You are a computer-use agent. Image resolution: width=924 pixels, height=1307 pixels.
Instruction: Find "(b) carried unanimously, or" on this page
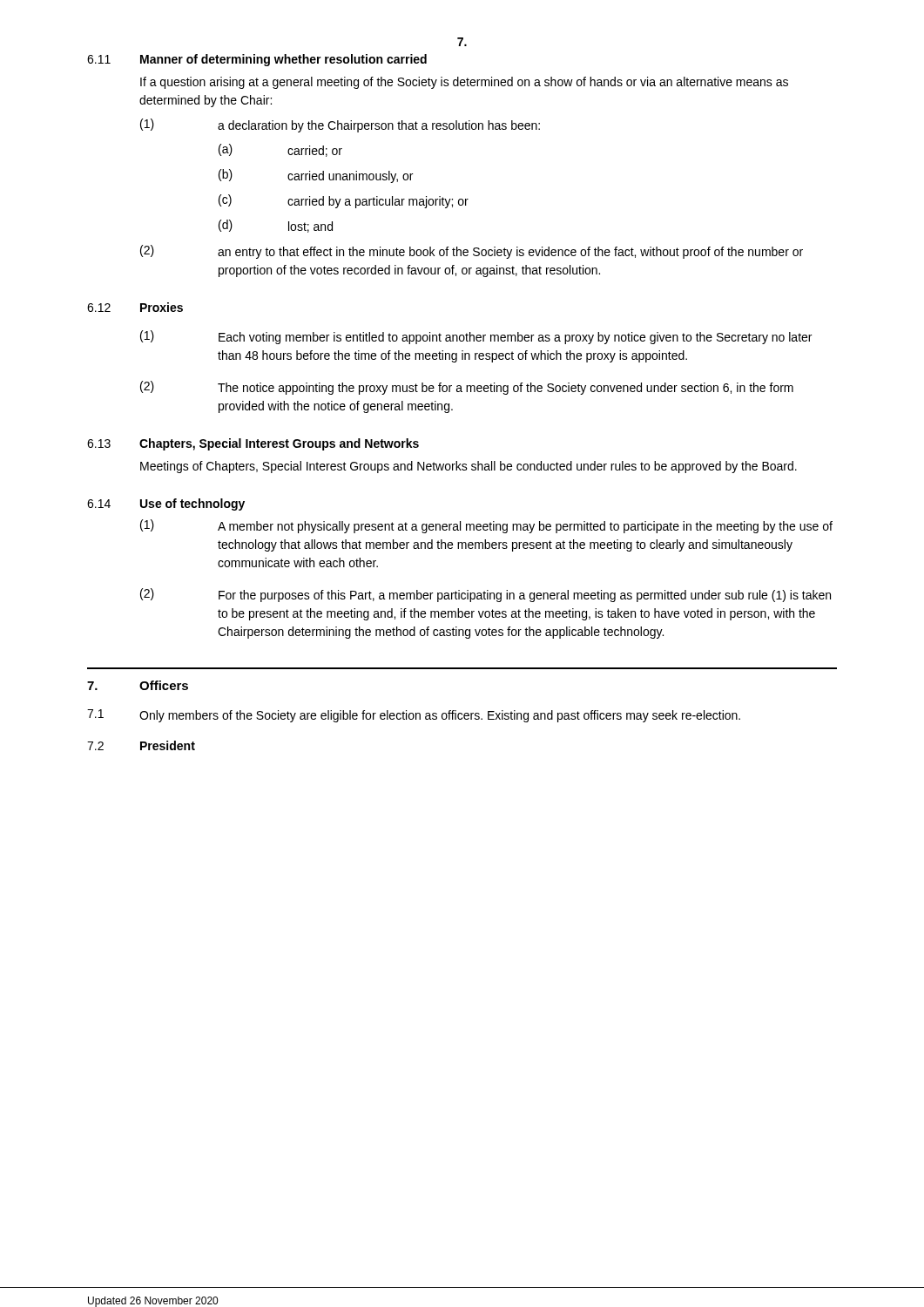[x=316, y=176]
